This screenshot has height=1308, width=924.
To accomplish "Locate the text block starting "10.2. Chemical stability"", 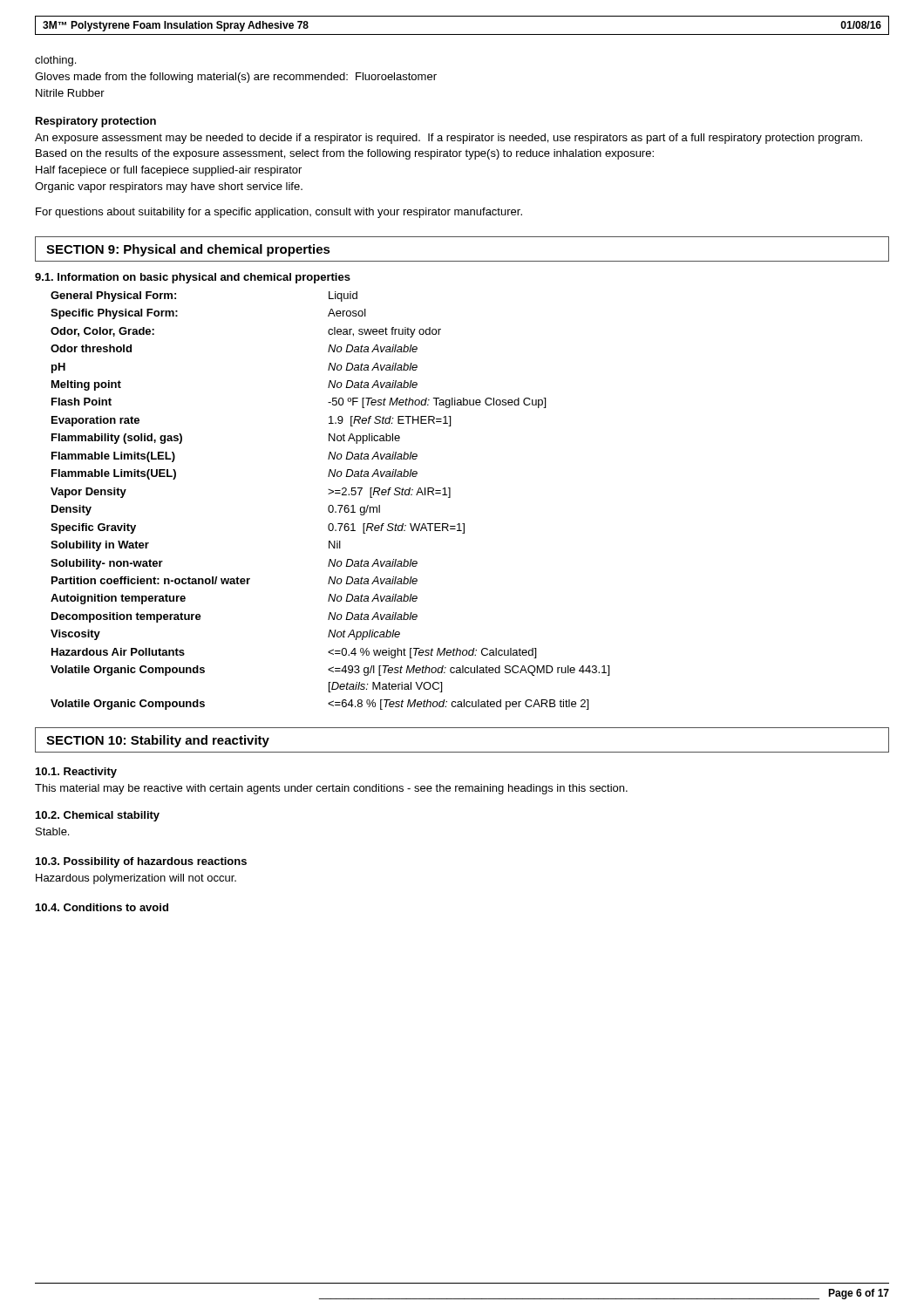I will [97, 815].
